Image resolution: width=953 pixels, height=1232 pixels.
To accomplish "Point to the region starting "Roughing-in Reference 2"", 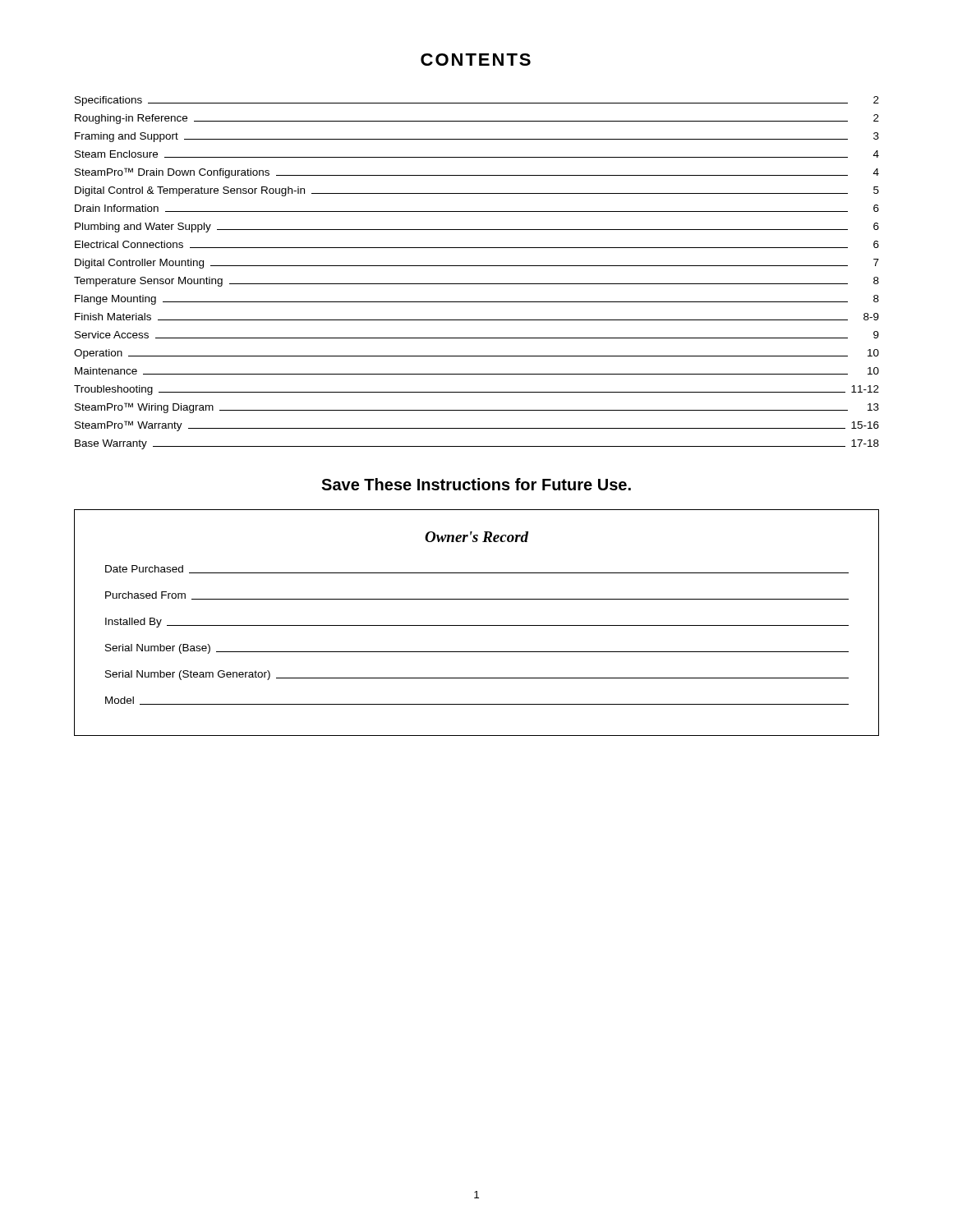I will (476, 118).
